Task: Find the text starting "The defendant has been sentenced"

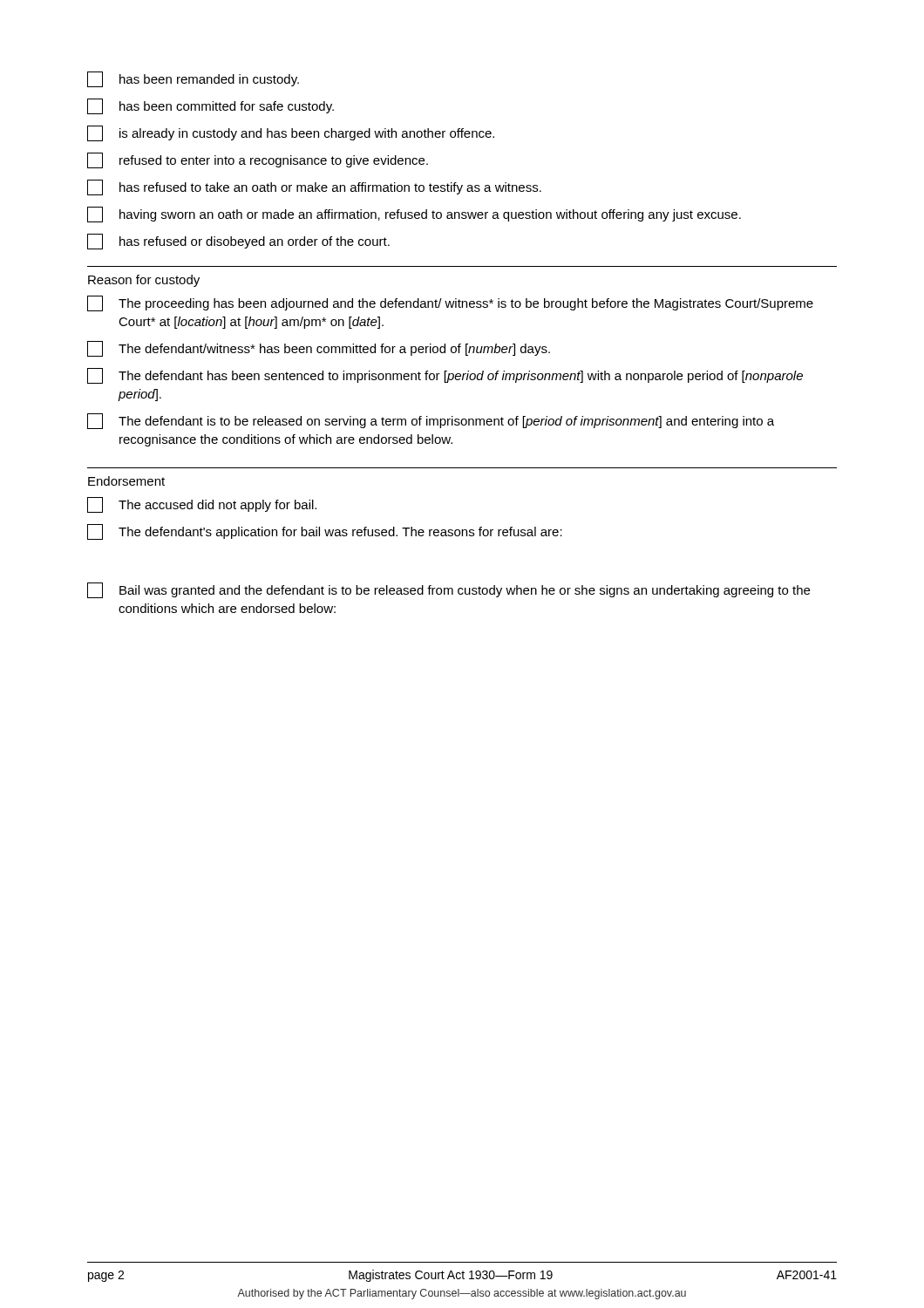Action: pyautogui.click(x=462, y=385)
